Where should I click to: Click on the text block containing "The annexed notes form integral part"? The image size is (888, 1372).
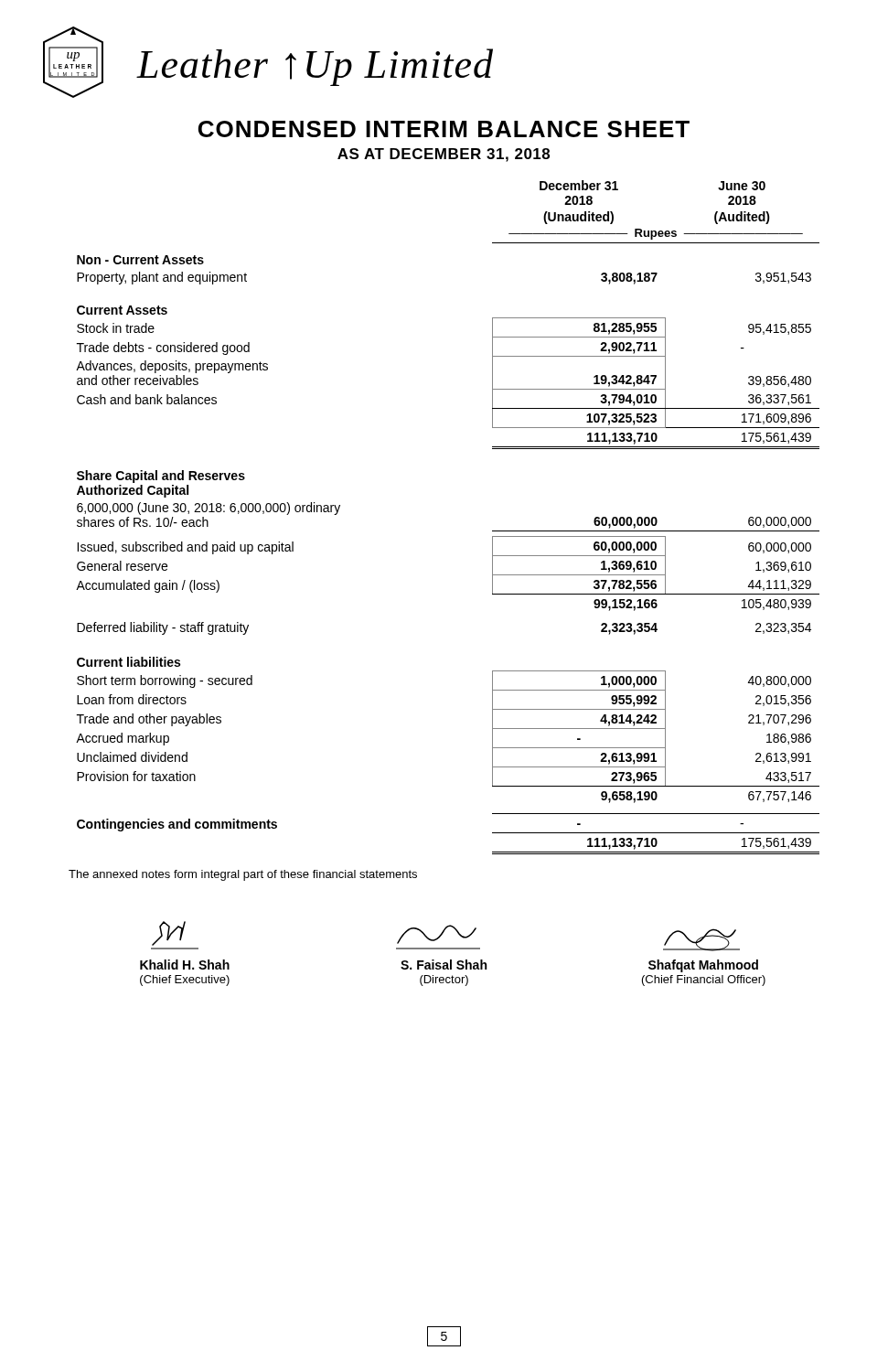tap(243, 874)
